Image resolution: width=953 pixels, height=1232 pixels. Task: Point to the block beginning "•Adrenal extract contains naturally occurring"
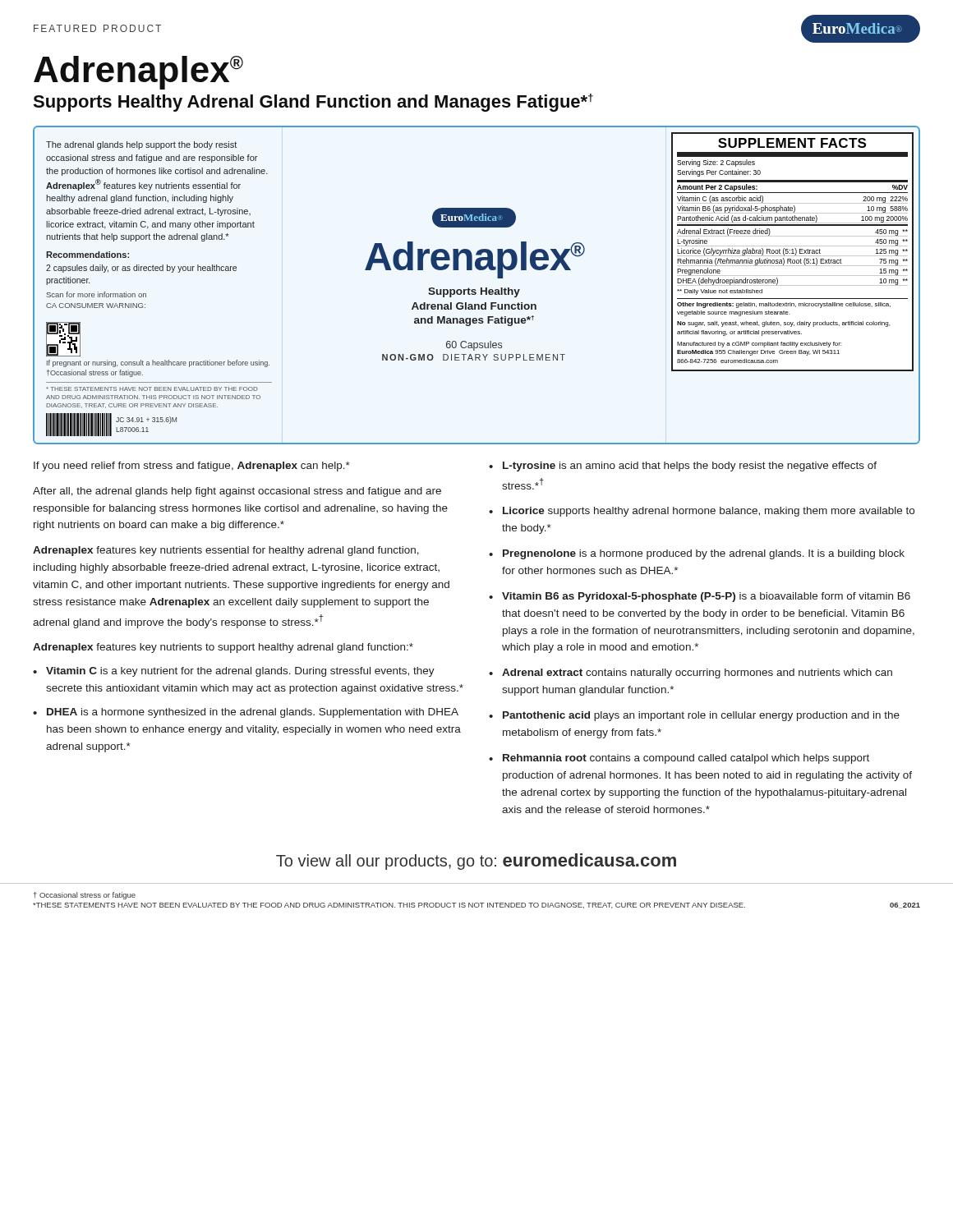(691, 680)
